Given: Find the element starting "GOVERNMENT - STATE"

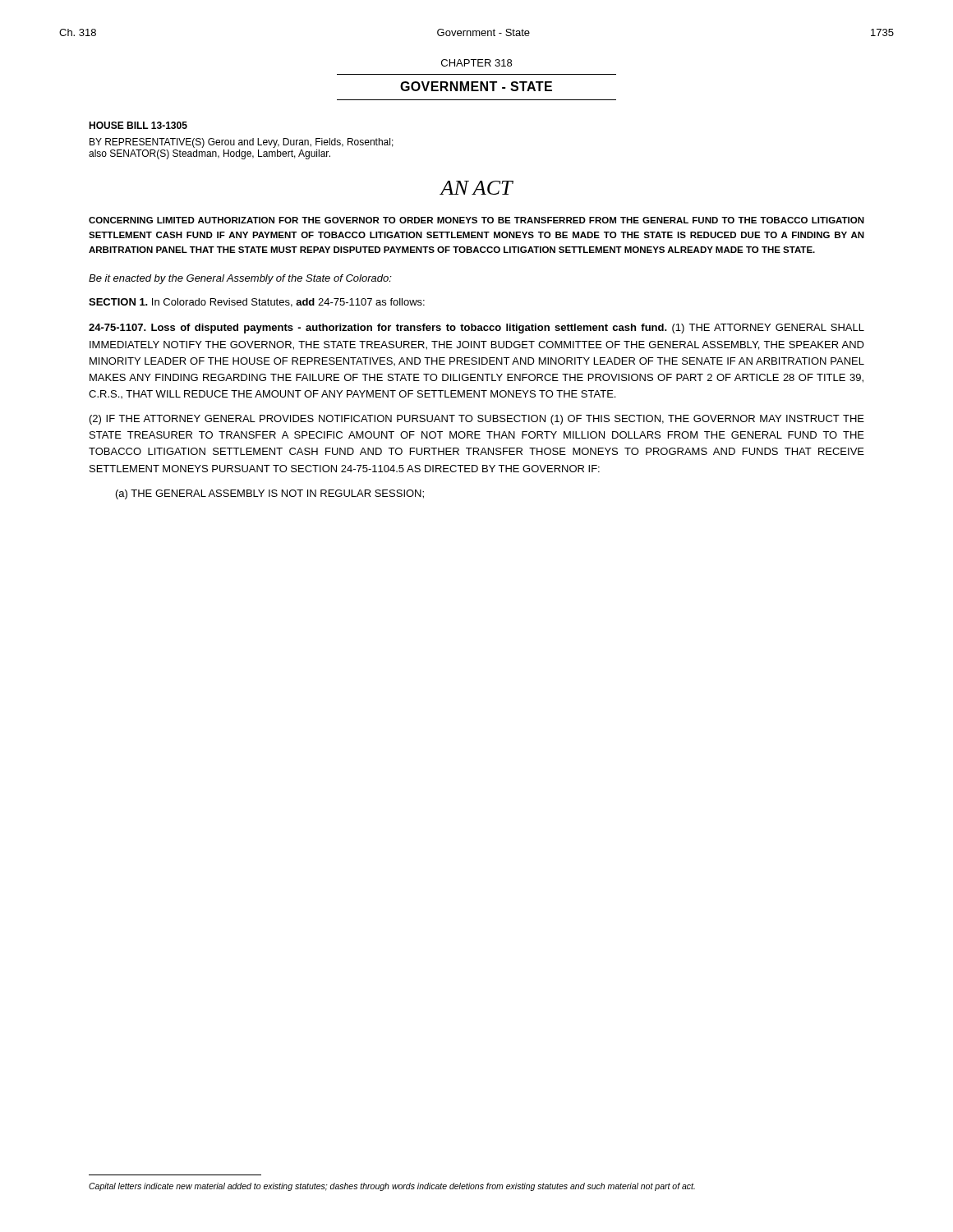Looking at the screenshot, I should (476, 87).
